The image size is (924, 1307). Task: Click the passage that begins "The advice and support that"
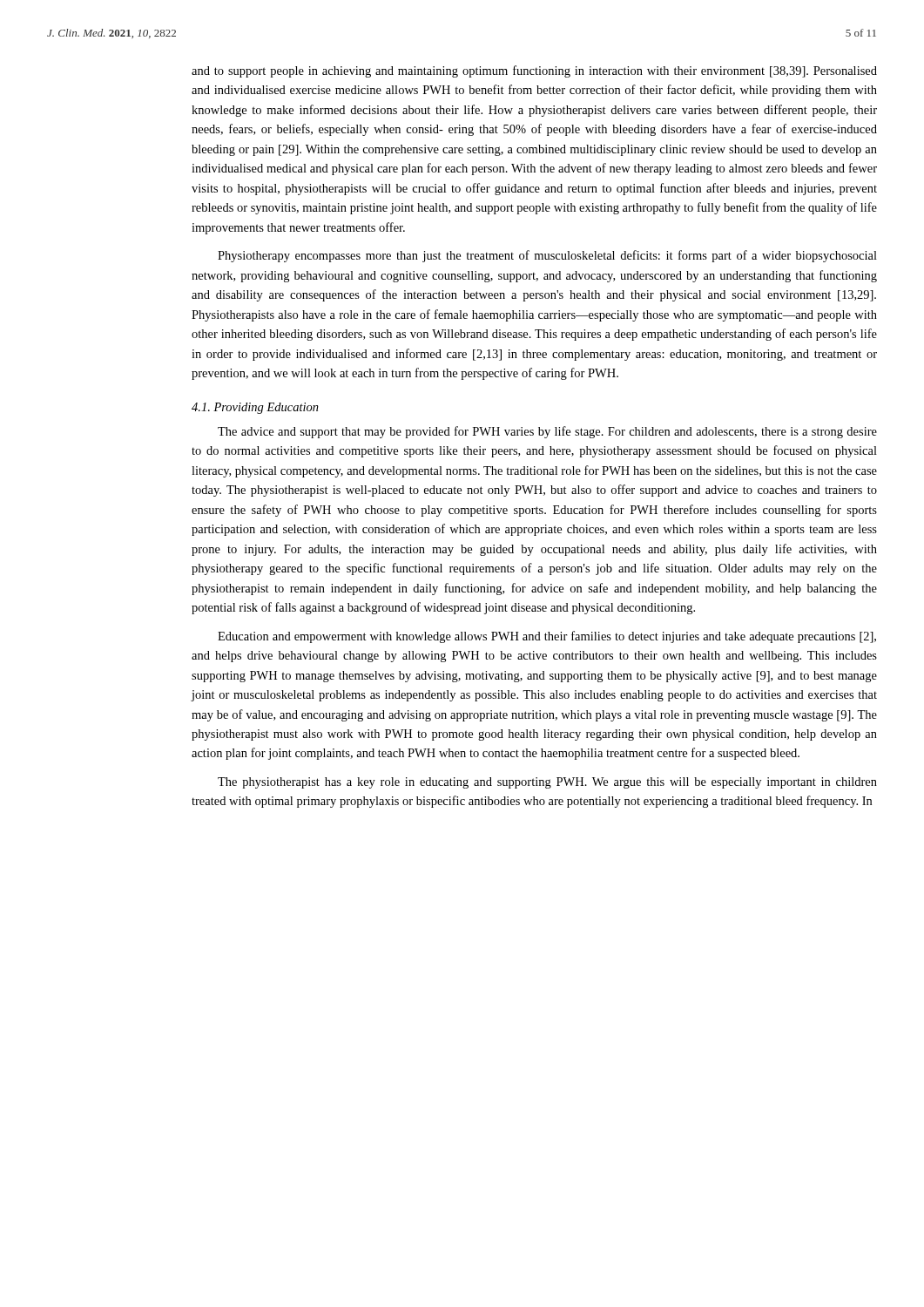tap(534, 616)
